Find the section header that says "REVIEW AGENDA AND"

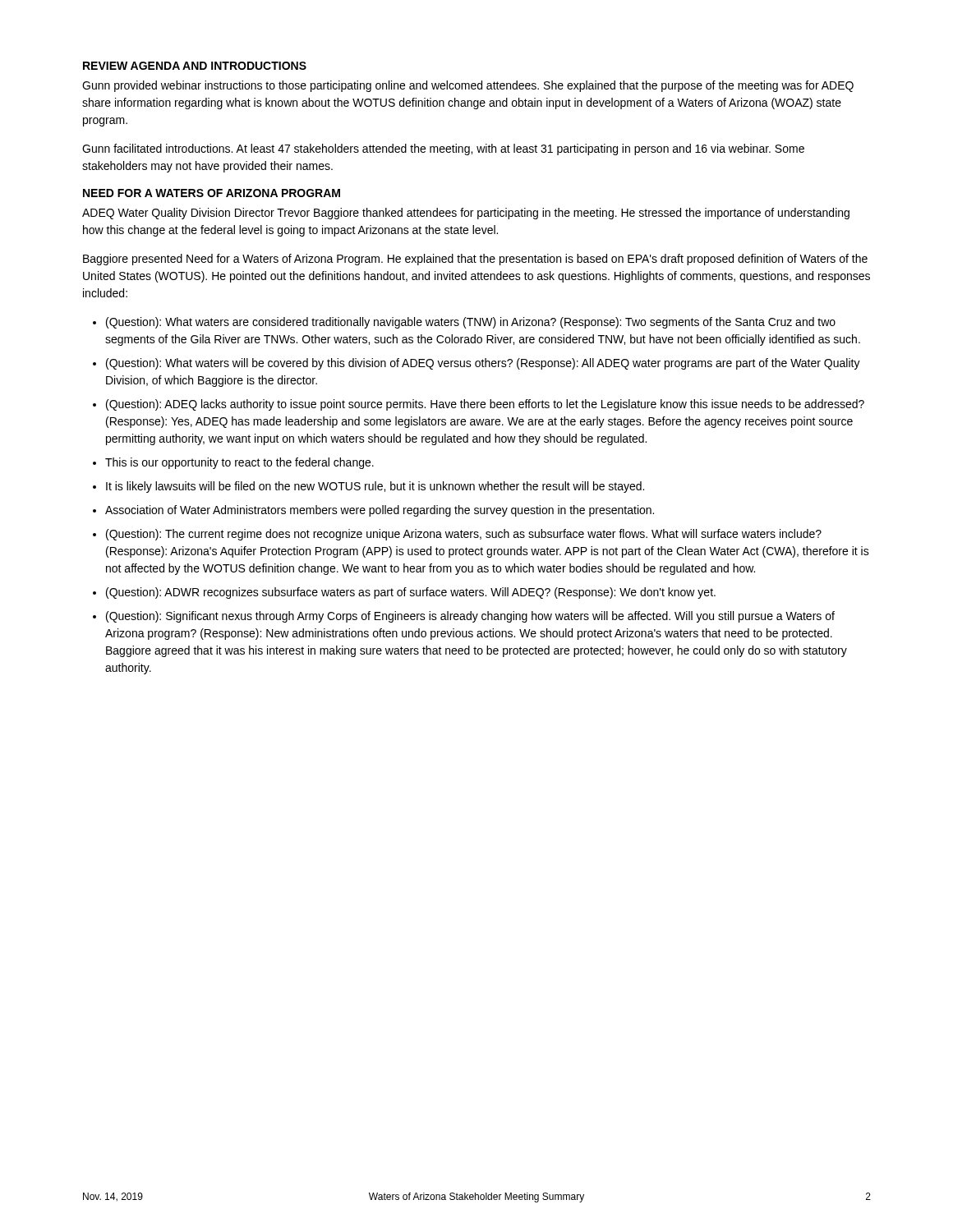(x=194, y=66)
